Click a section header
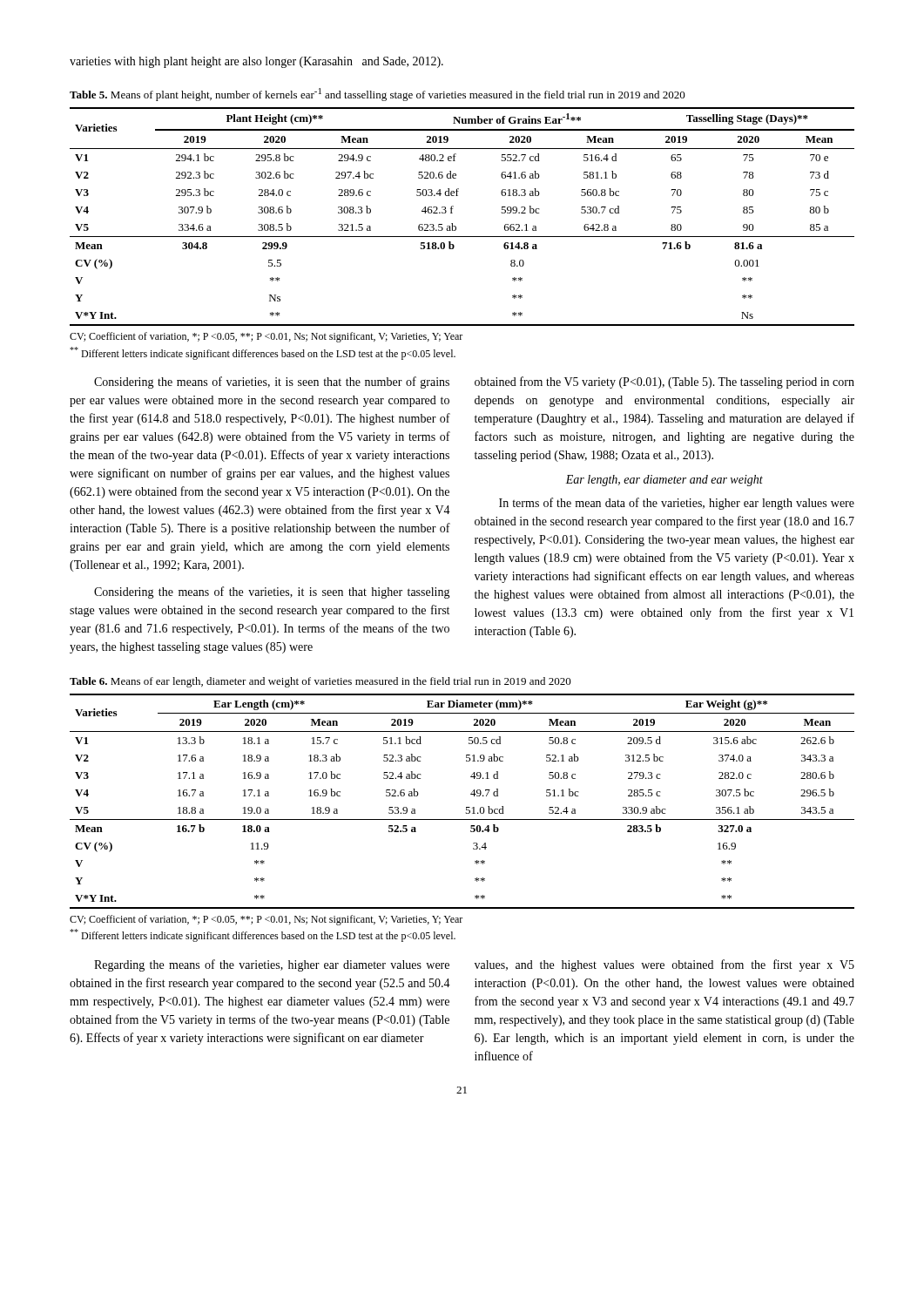This screenshot has width=924, height=1307. tap(664, 480)
